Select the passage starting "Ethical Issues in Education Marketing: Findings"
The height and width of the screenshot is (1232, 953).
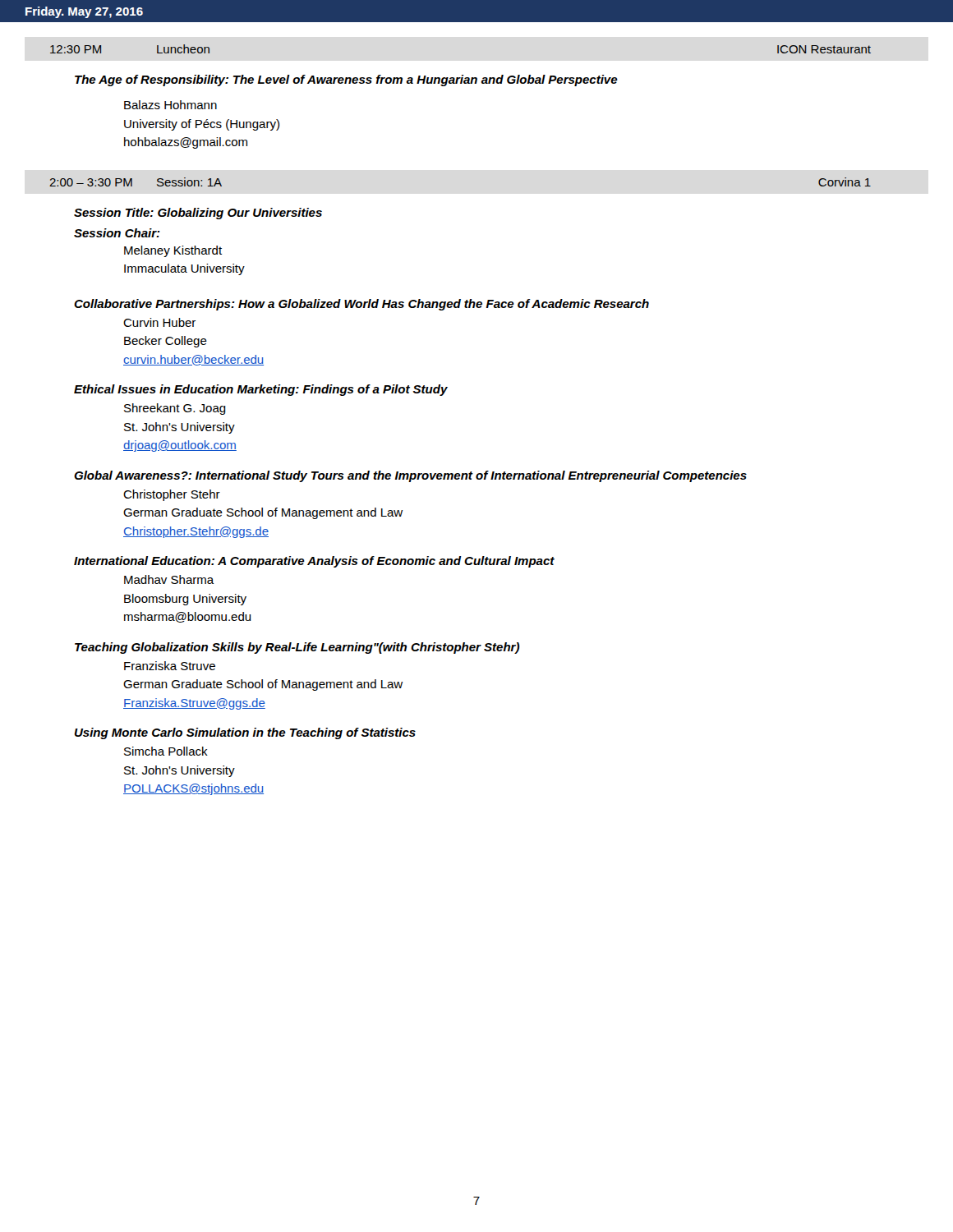tap(261, 389)
